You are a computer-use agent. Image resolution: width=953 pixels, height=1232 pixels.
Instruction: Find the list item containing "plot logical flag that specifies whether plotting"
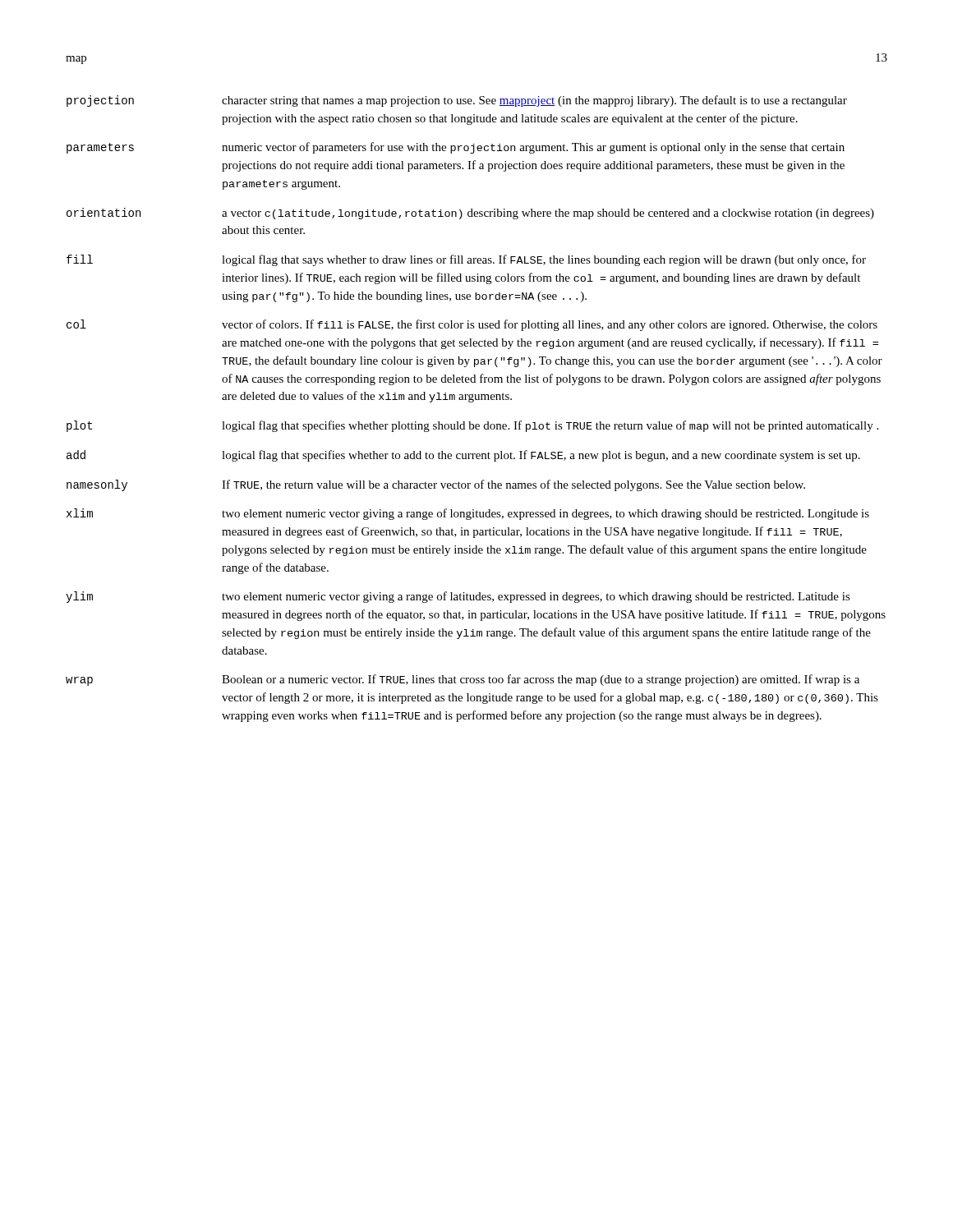(x=476, y=426)
